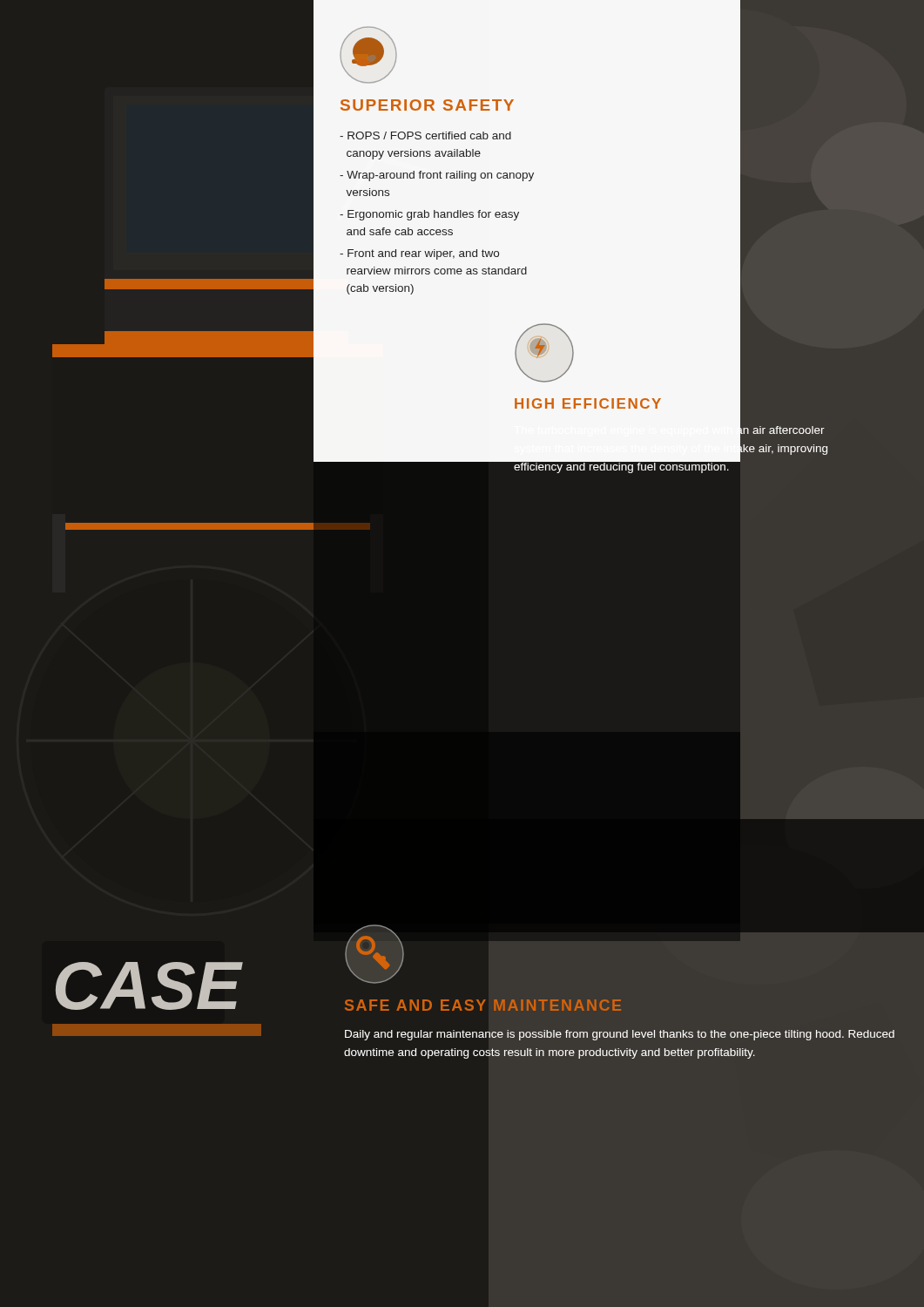Find the passage starting "Front and rear wiper, and two"

point(433,270)
